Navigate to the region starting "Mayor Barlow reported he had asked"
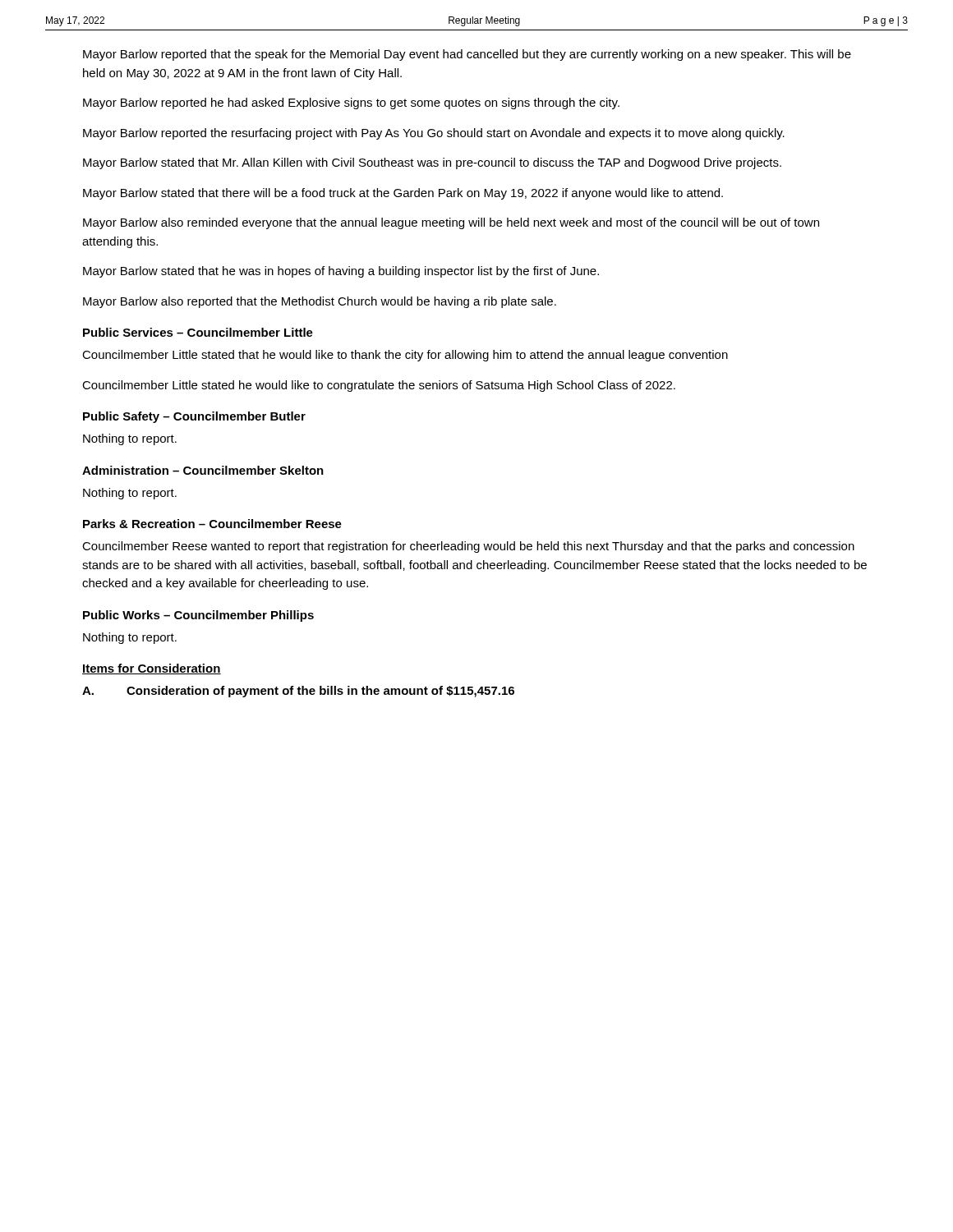This screenshot has width=953, height=1232. (351, 102)
